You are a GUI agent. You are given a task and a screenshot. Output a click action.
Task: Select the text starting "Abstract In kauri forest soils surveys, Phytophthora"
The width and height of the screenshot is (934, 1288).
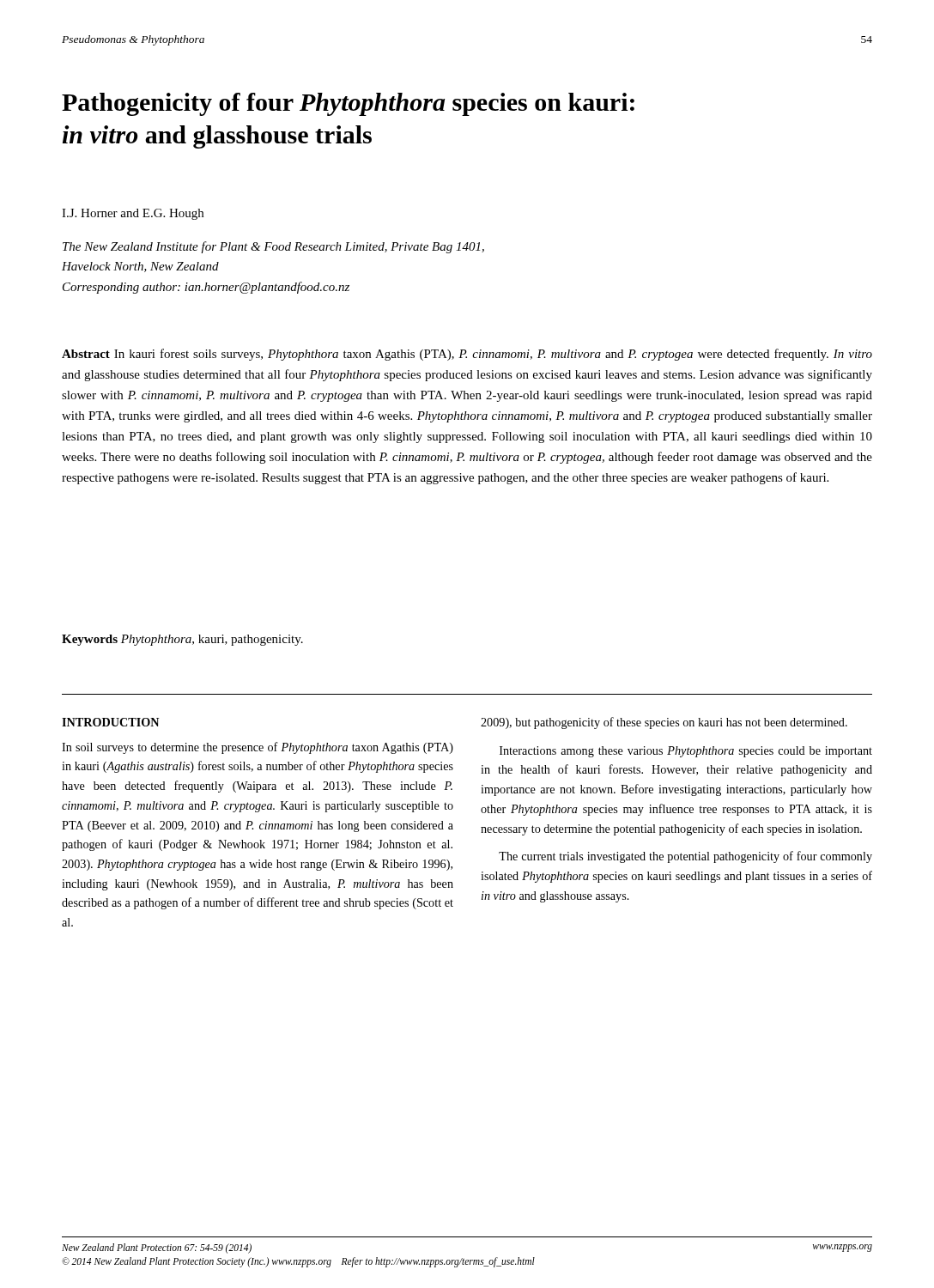[467, 416]
